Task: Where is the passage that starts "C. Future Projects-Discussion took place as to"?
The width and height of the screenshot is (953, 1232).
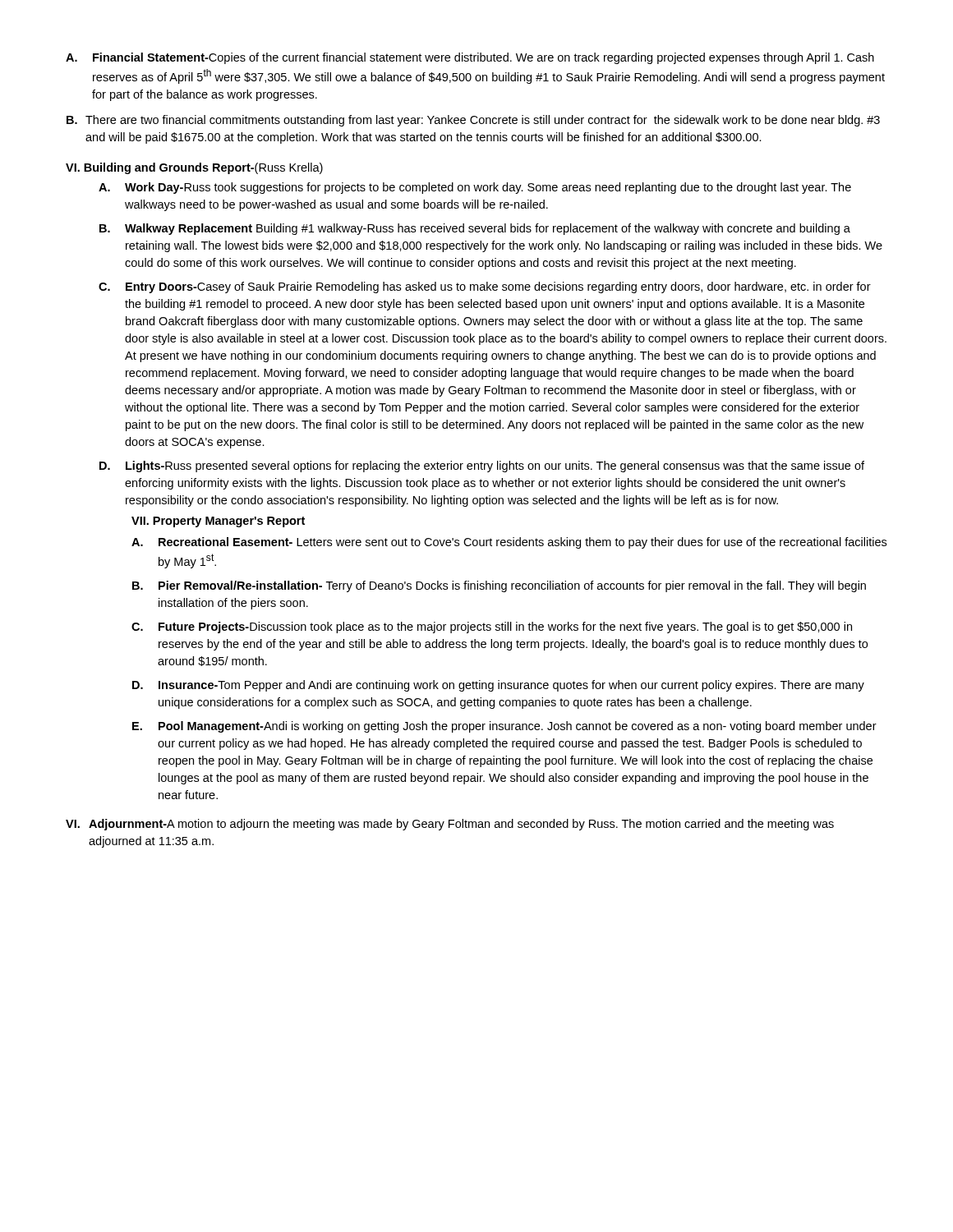Action: pos(509,644)
